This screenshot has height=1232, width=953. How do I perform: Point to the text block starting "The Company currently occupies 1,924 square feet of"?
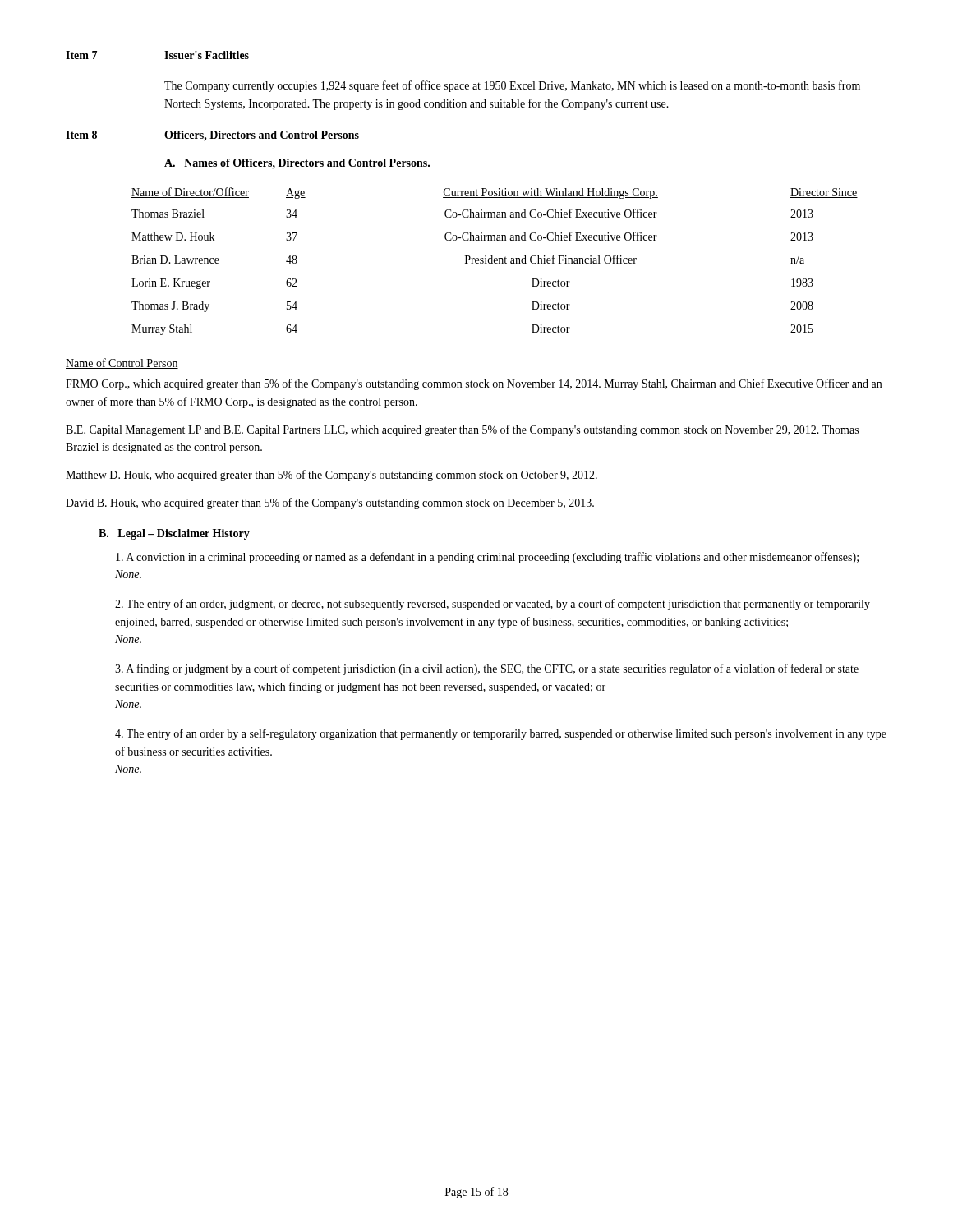click(512, 95)
